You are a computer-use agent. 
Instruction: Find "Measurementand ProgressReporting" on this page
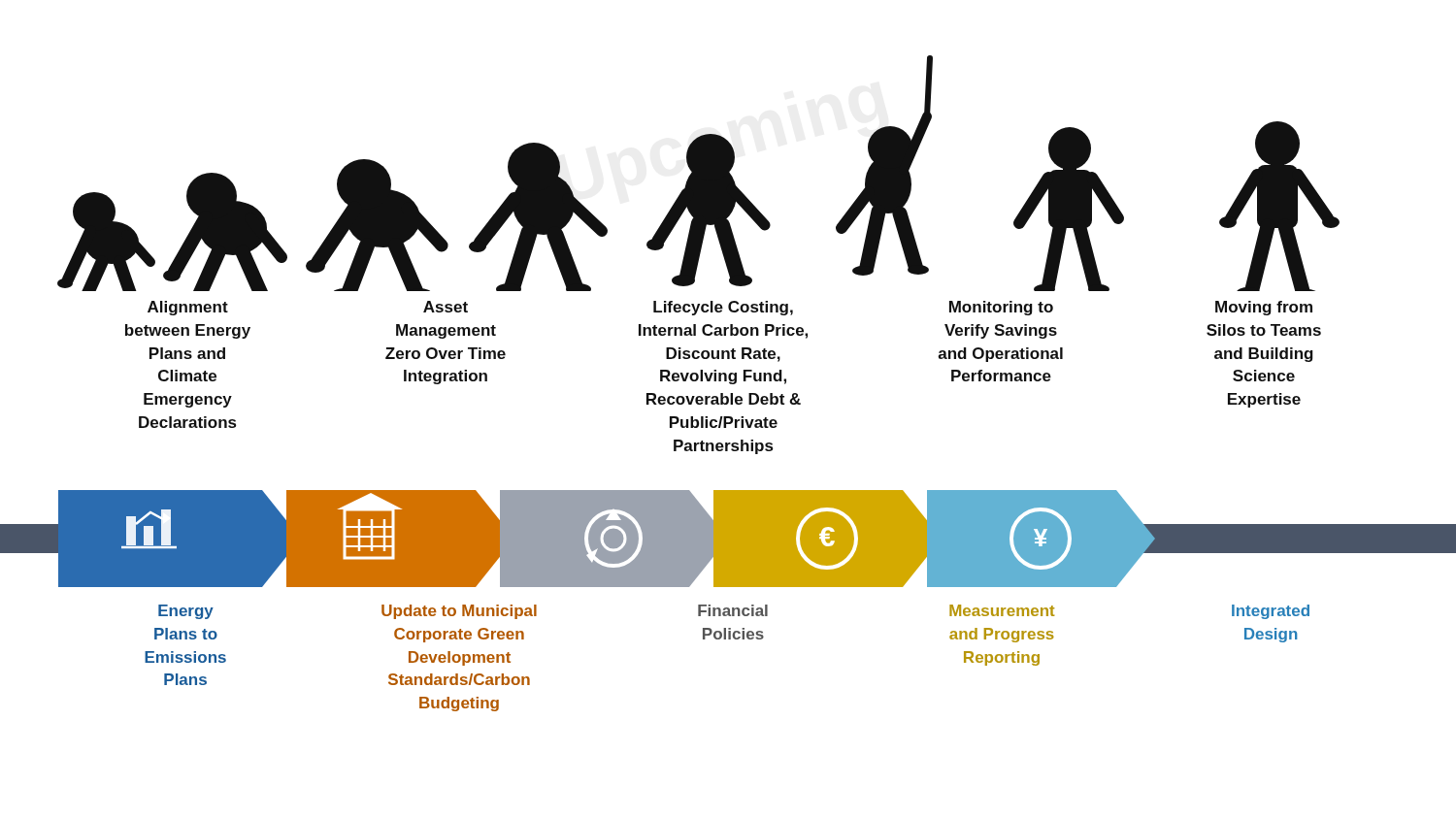(1002, 634)
